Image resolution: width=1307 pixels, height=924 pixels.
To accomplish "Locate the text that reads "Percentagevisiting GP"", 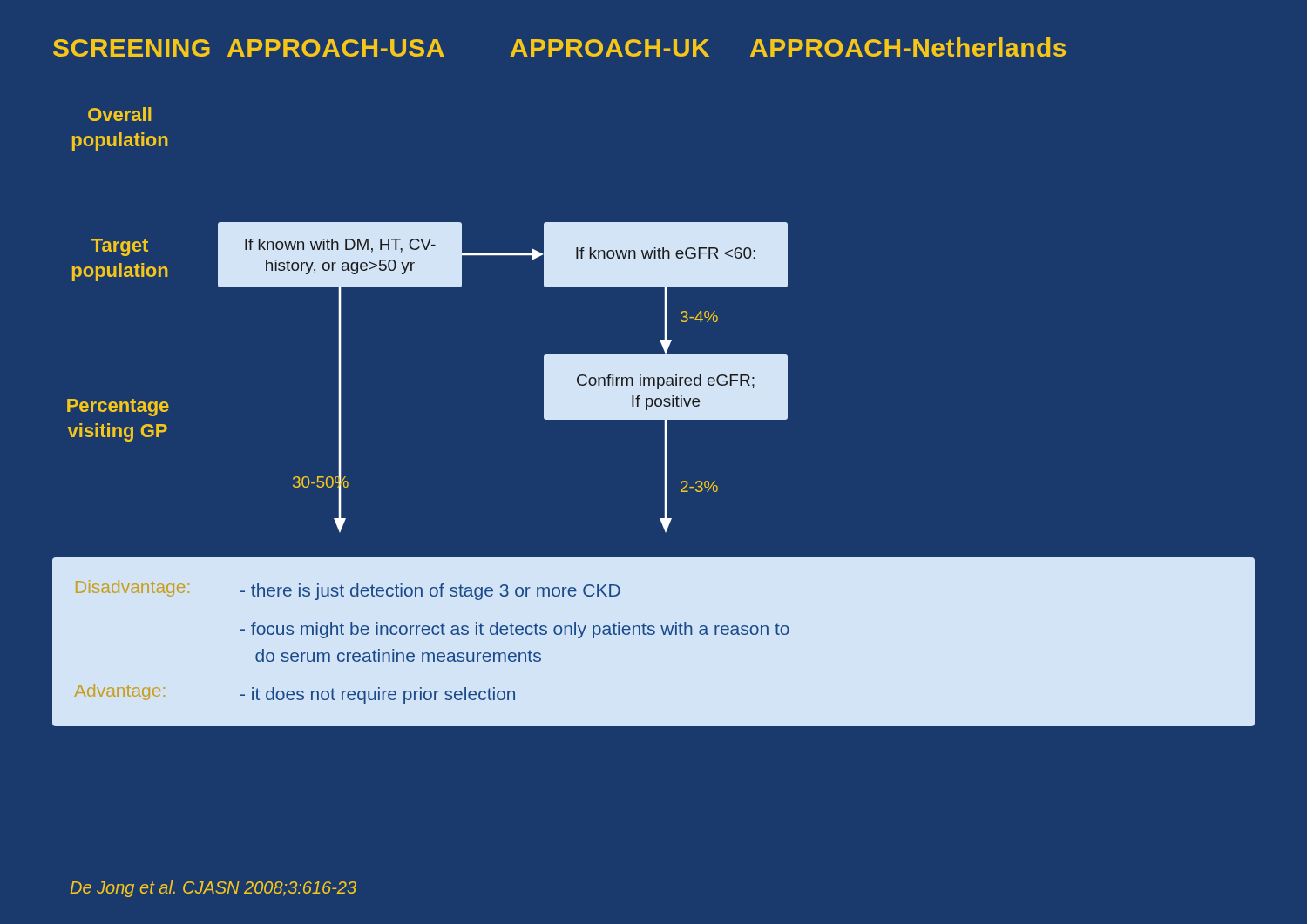I will click(x=118, y=418).
